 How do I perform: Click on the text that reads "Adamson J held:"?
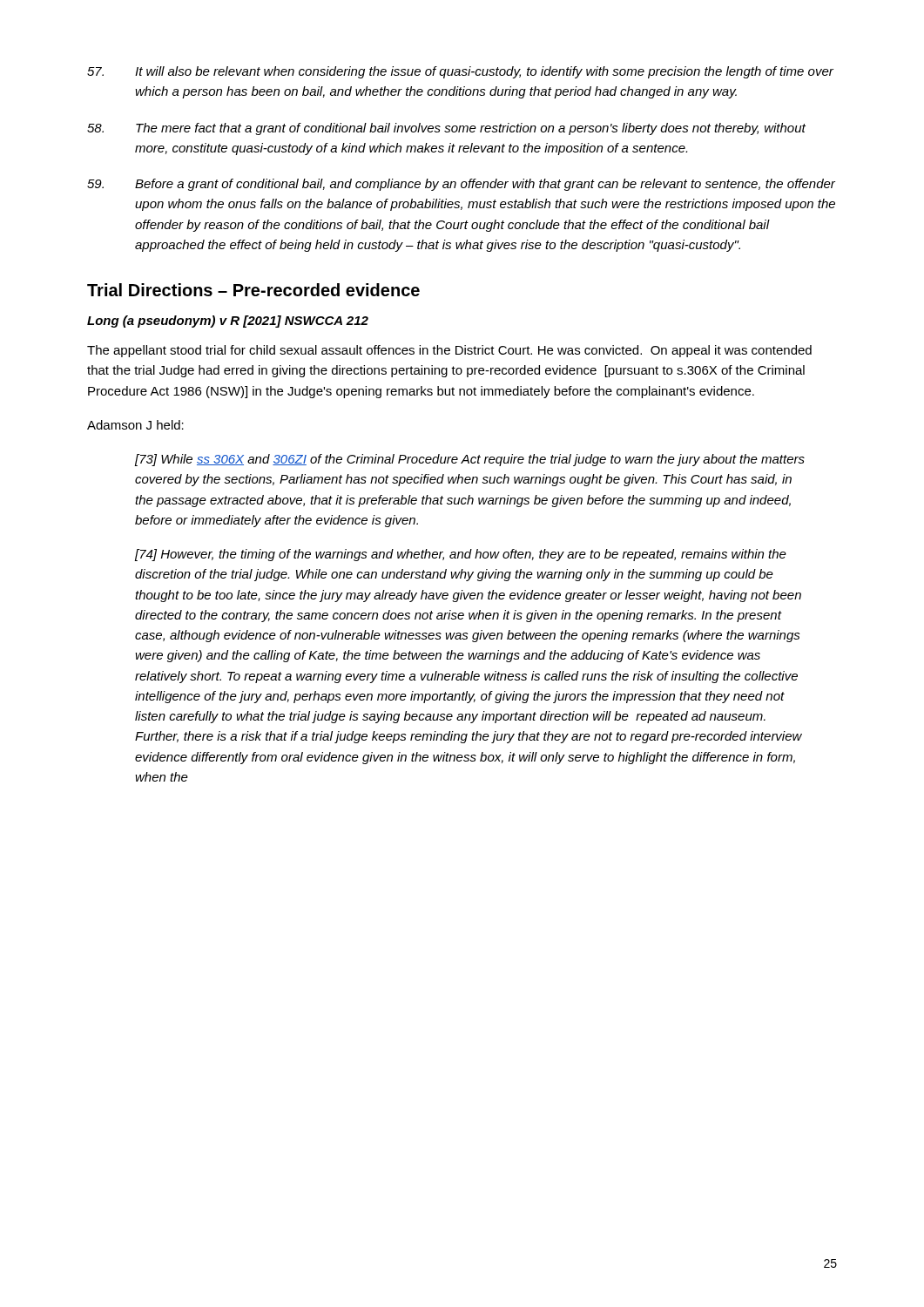(136, 425)
